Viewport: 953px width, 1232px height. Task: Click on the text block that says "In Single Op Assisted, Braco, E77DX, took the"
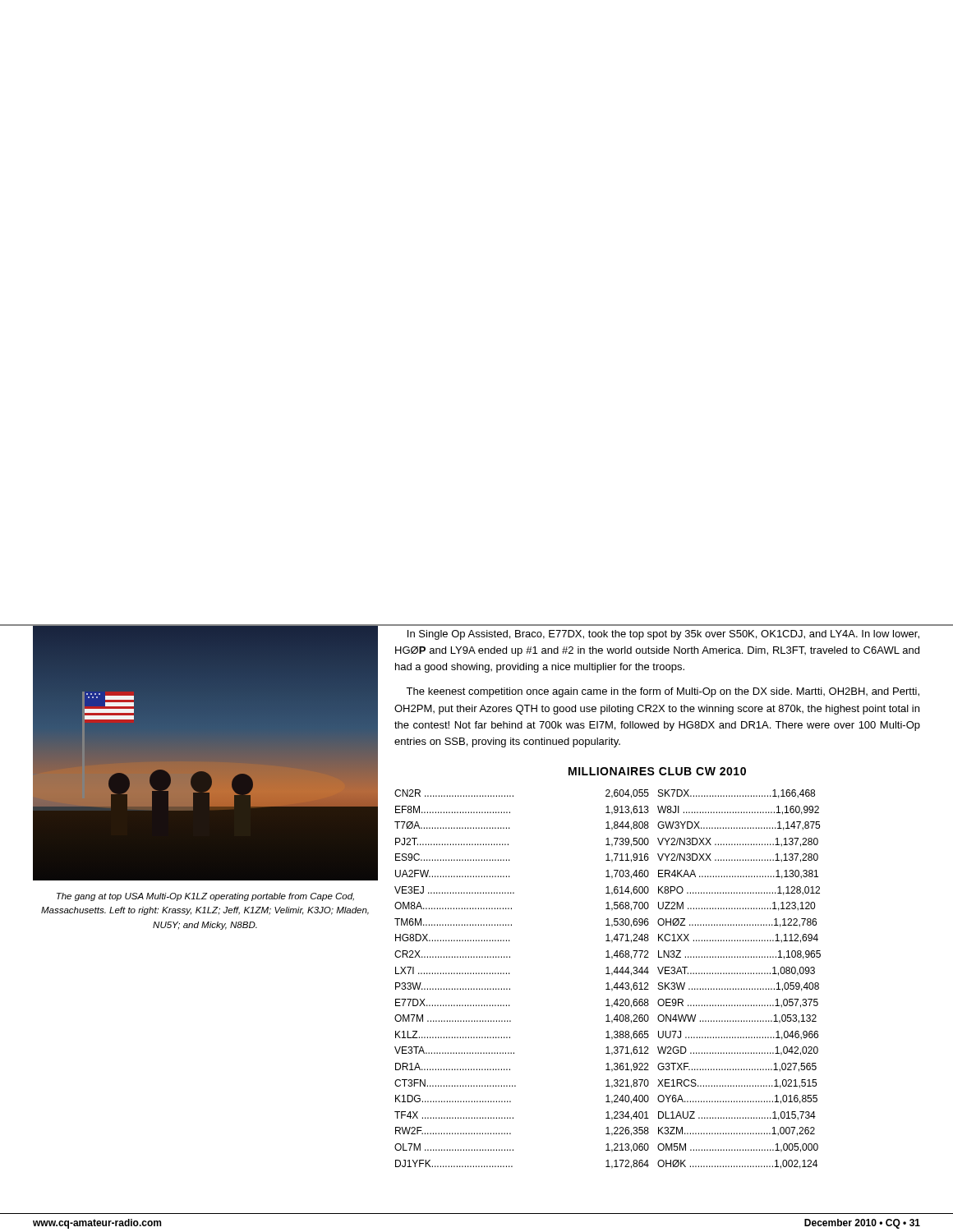657,650
